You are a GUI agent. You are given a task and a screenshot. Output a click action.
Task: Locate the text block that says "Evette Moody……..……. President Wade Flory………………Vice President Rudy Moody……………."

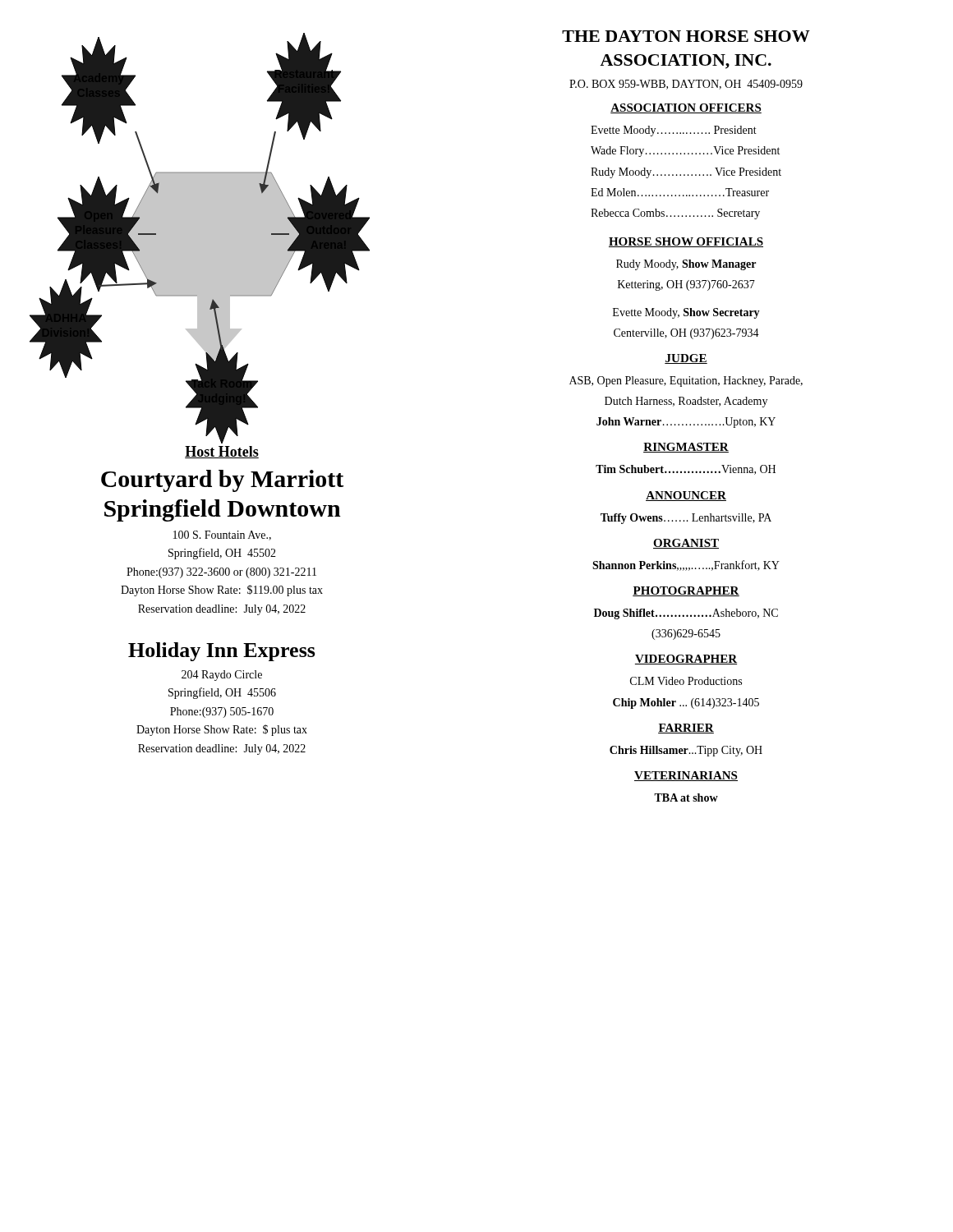[686, 172]
